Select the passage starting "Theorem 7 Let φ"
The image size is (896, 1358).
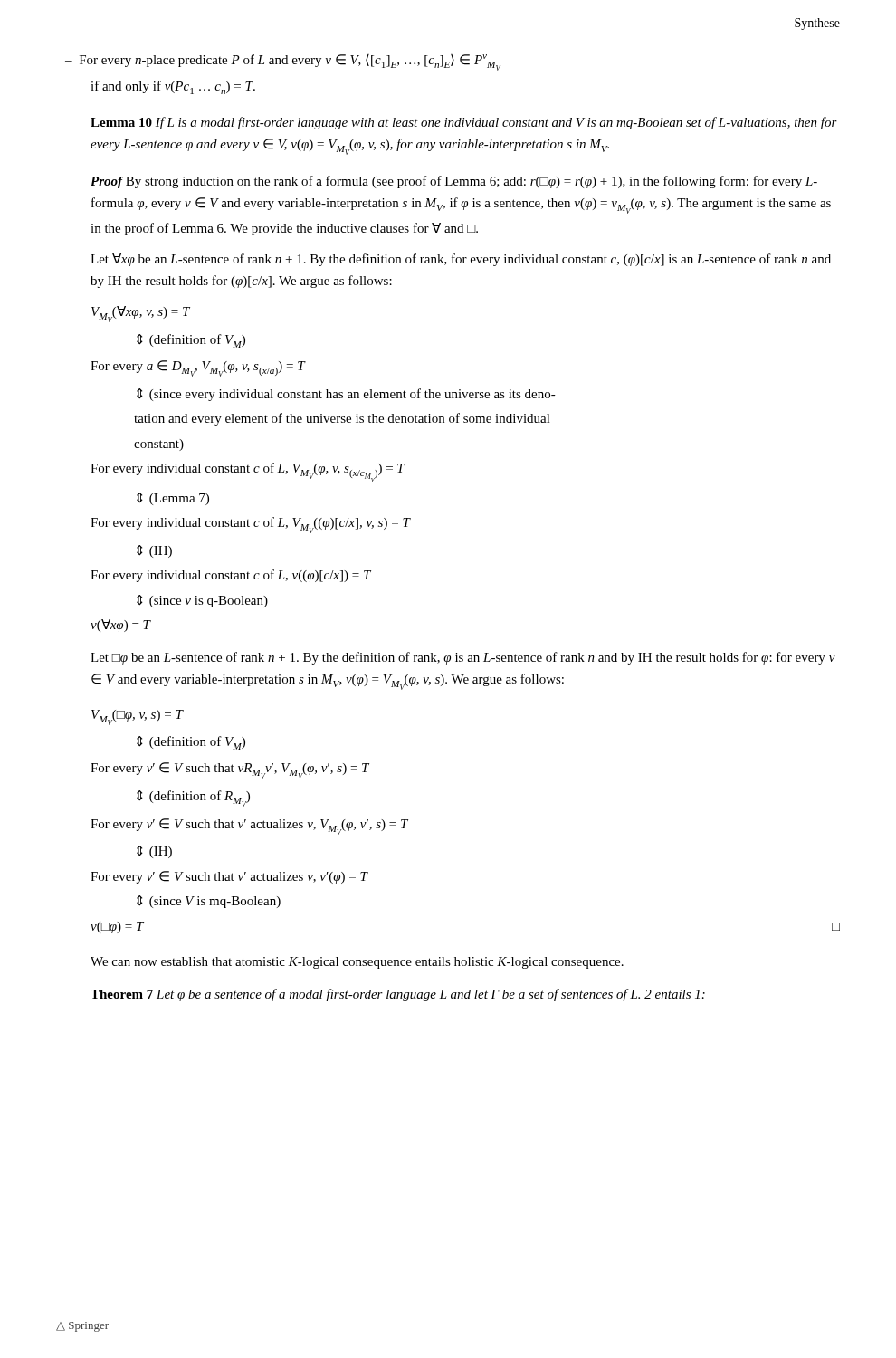pos(398,994)
